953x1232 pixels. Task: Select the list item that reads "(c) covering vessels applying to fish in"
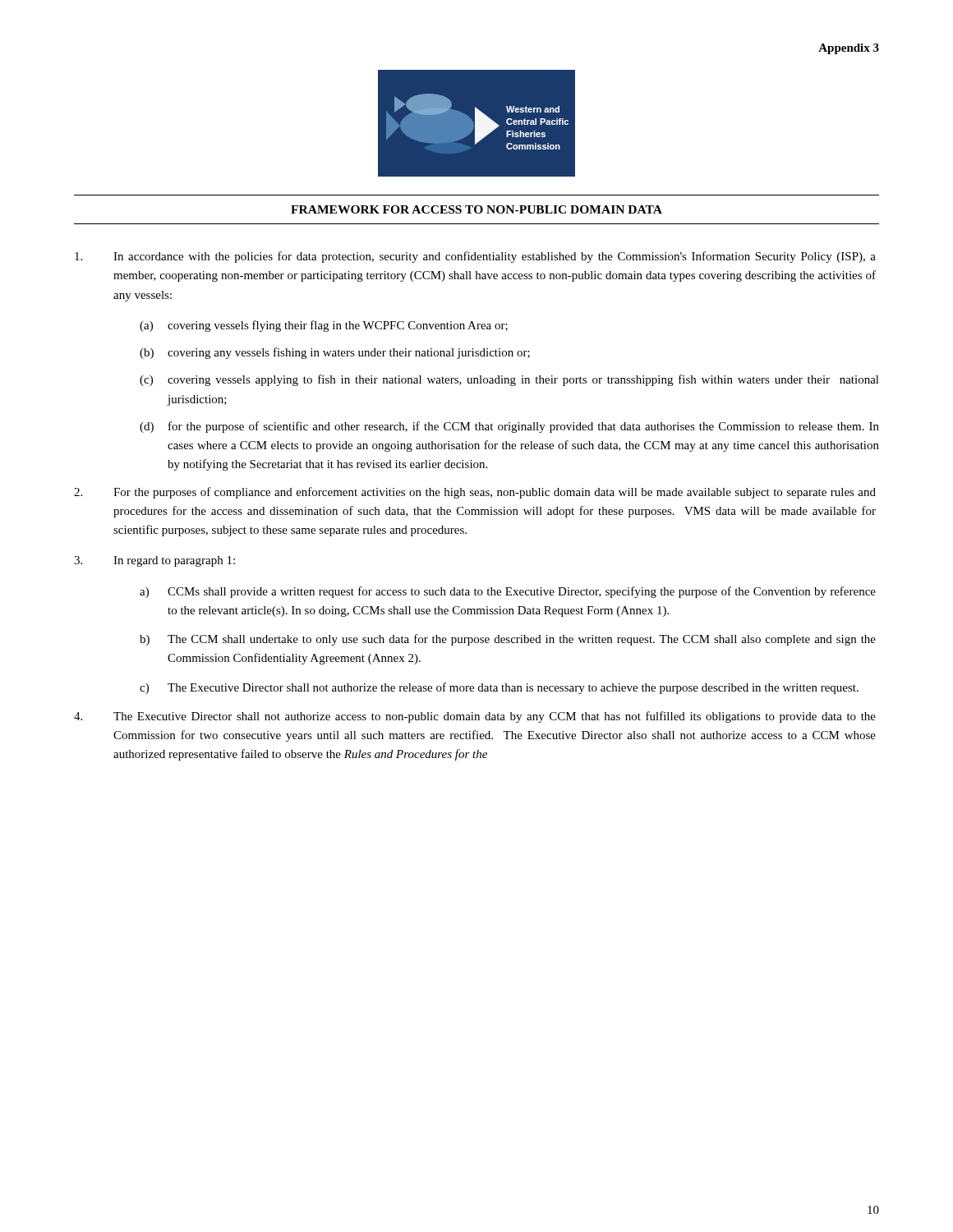(x=509, y=390)
